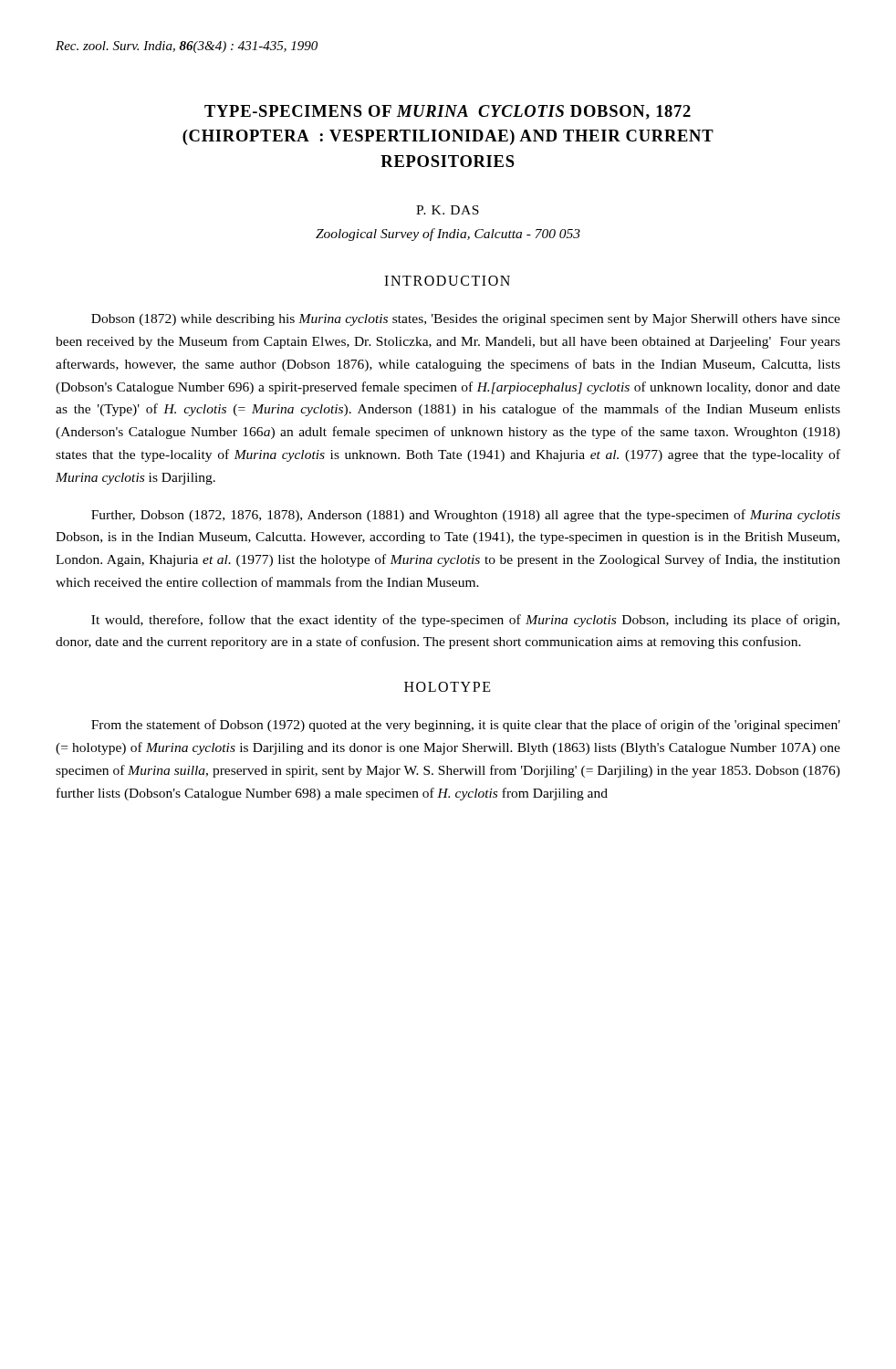This screenshot has height=1369, width=896.
Task: Find the block on this page that starts "From the statement of Dobson (1972) quoted at"
Action: coord(448,758)
